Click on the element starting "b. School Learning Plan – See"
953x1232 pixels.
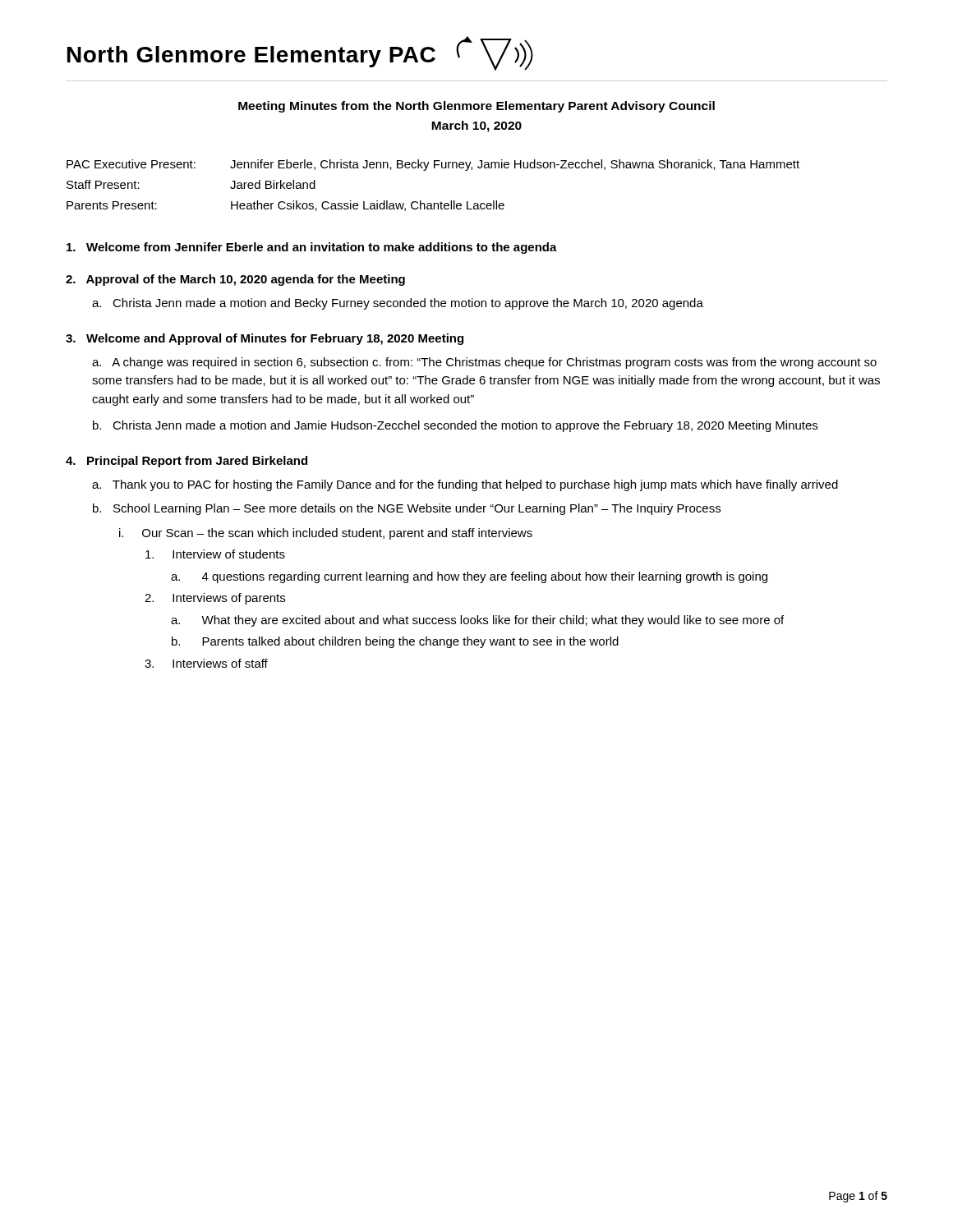(x=407, y=508)
